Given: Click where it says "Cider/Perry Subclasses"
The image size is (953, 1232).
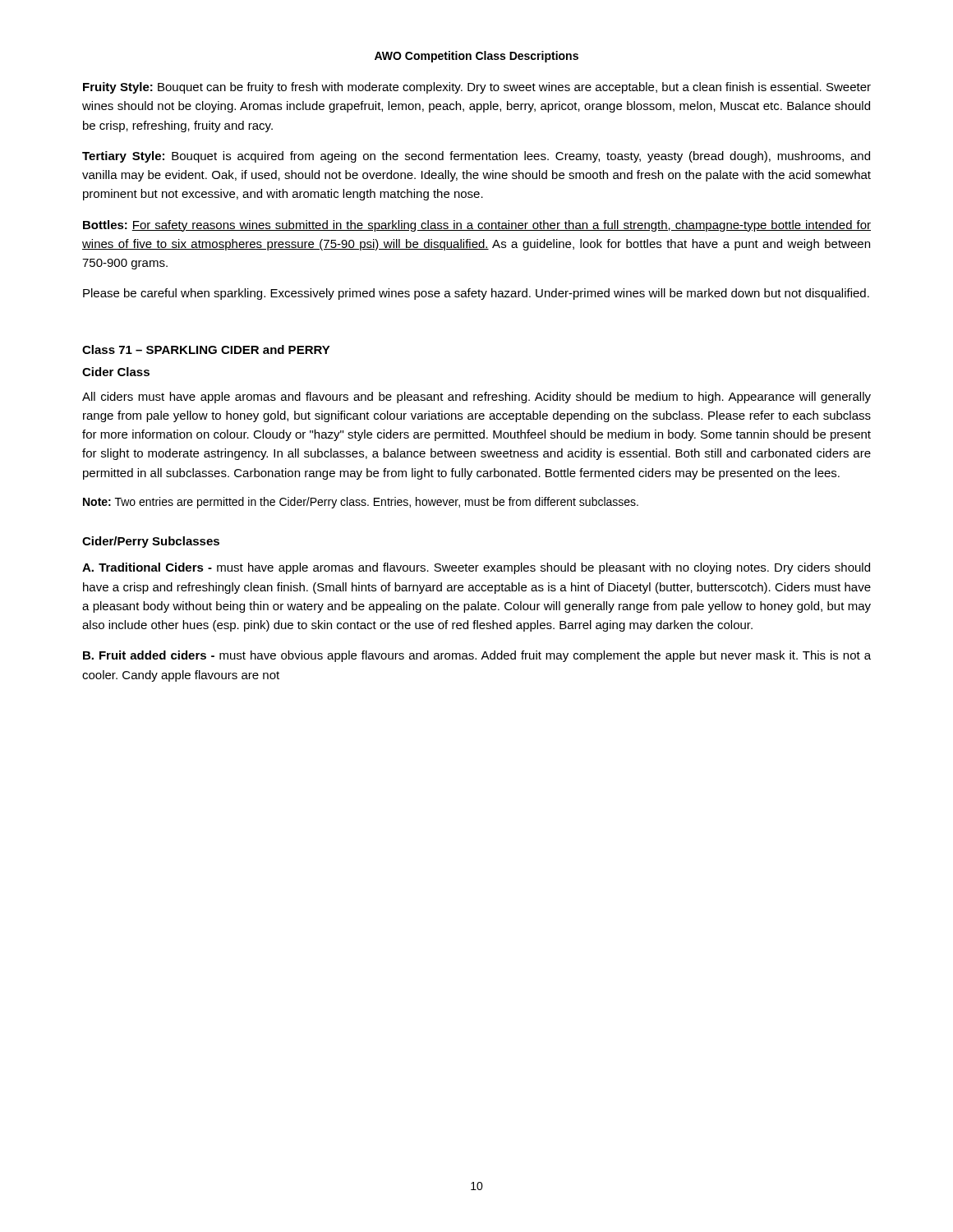Looking at the screenshot, I should pos(151,541).
